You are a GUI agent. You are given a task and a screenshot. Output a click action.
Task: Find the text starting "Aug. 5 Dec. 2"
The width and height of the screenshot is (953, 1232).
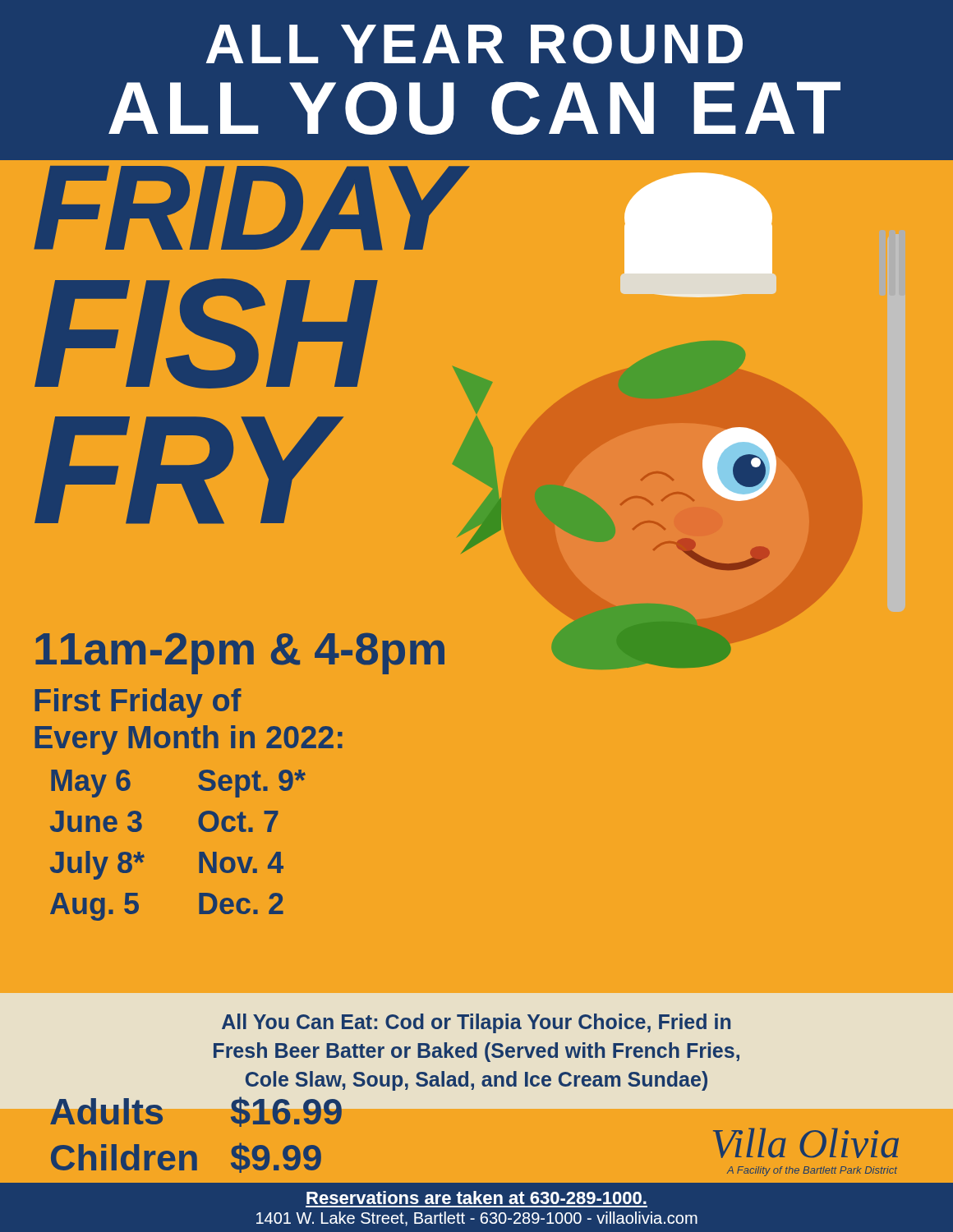(x=197, y=904)
